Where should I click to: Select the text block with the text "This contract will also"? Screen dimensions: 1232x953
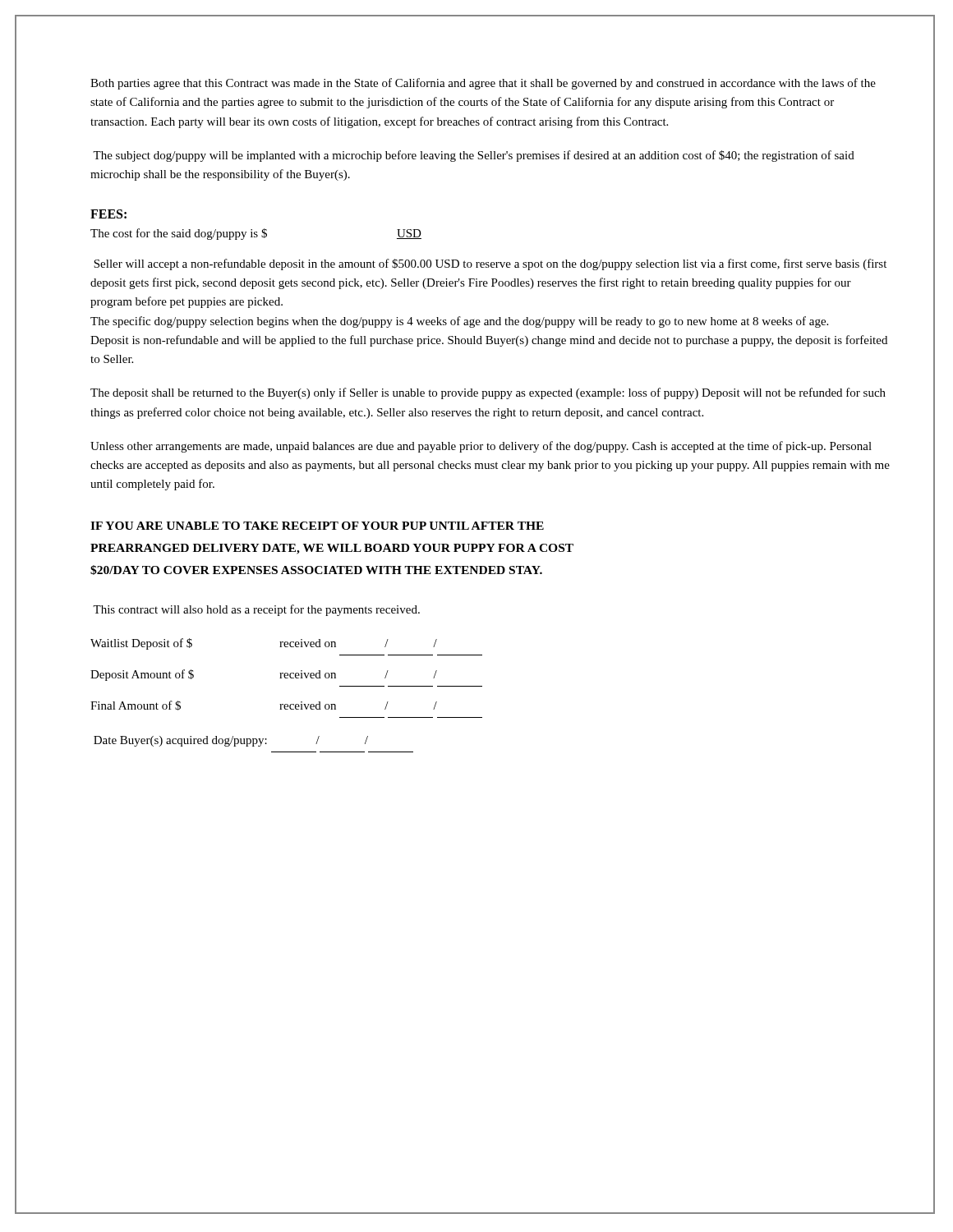[x=255, y=609]
